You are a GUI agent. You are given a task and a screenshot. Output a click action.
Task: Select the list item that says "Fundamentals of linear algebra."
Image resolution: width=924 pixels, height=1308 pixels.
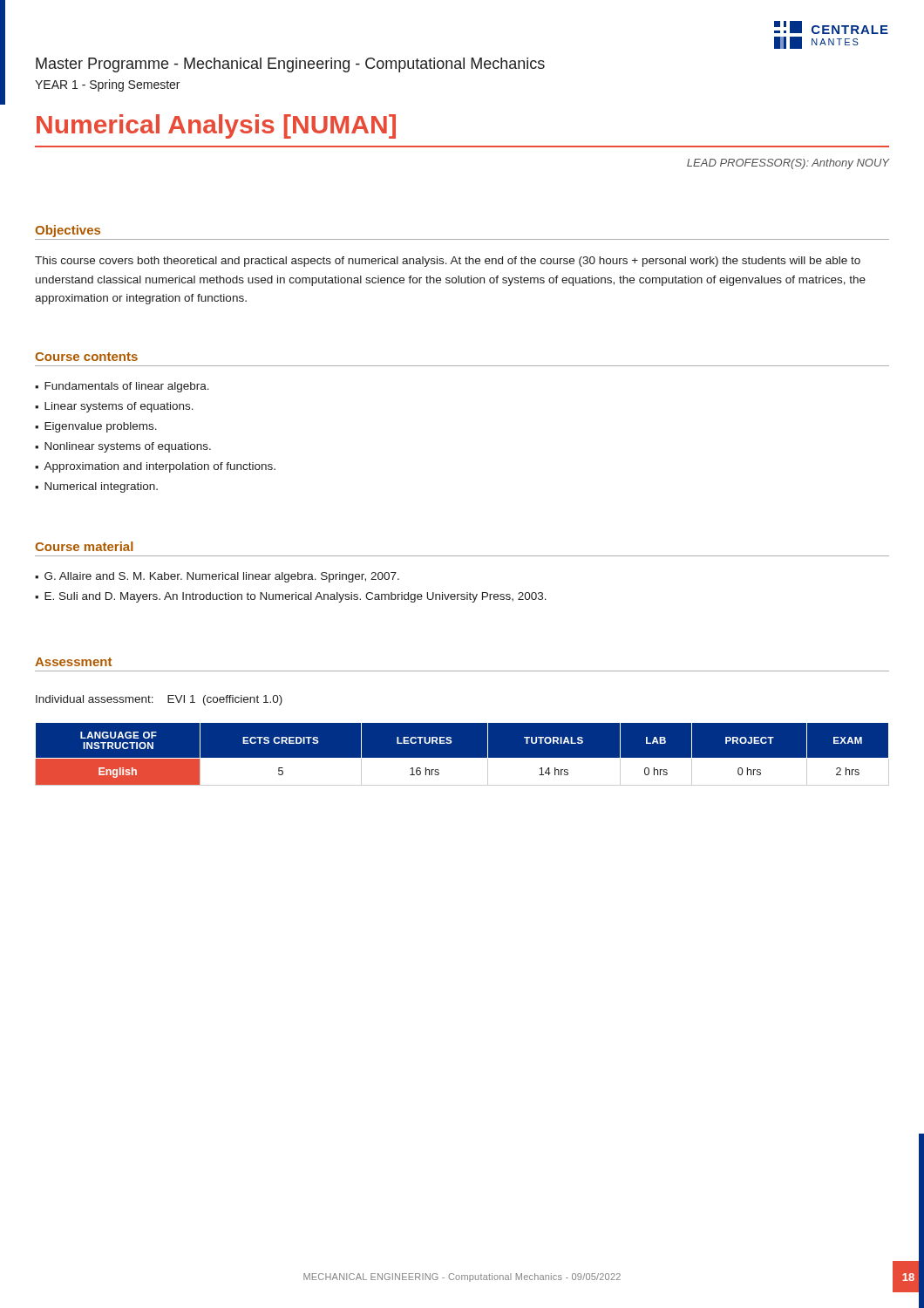(127, 386)
